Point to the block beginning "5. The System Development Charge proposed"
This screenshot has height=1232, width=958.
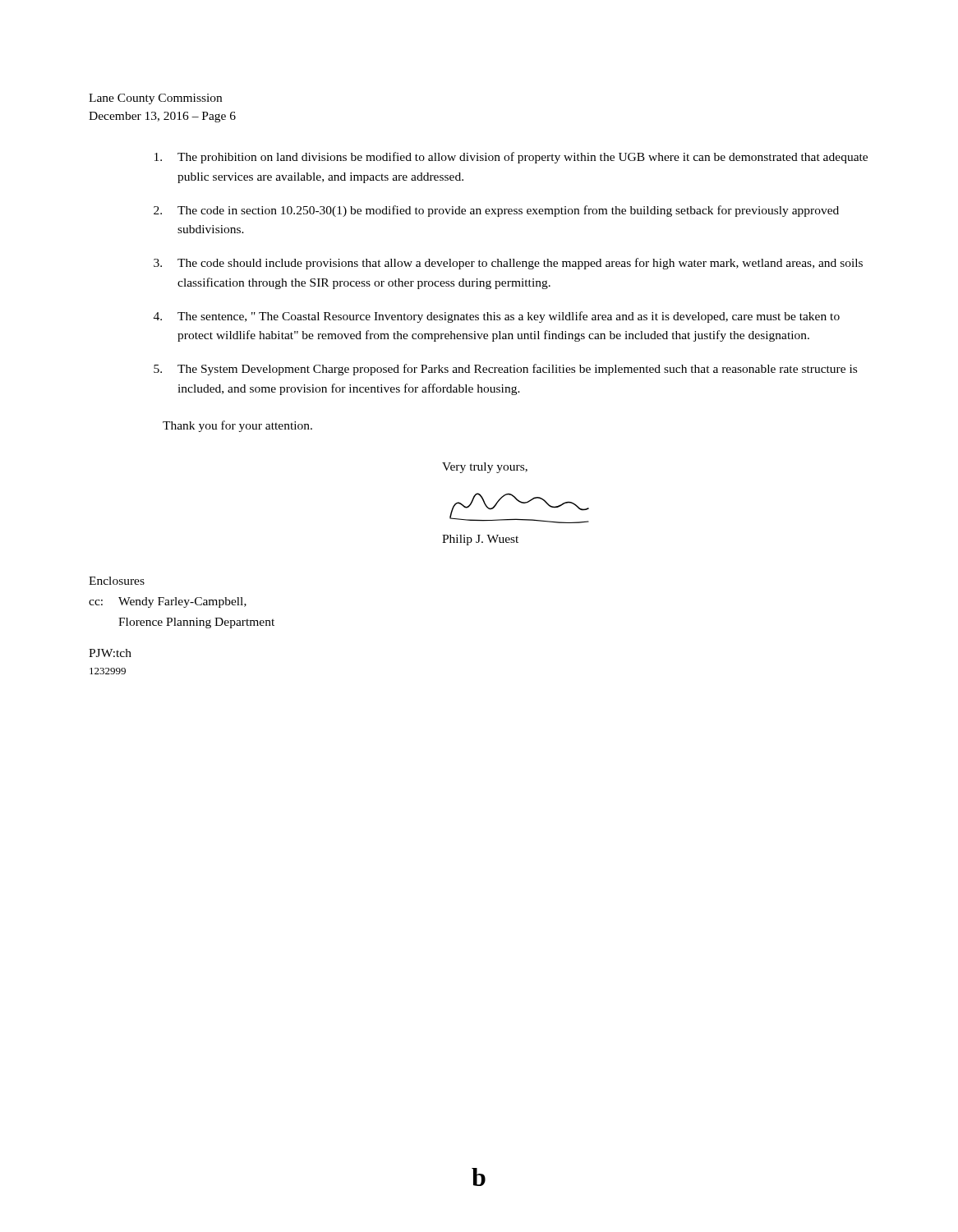point(479,378)
